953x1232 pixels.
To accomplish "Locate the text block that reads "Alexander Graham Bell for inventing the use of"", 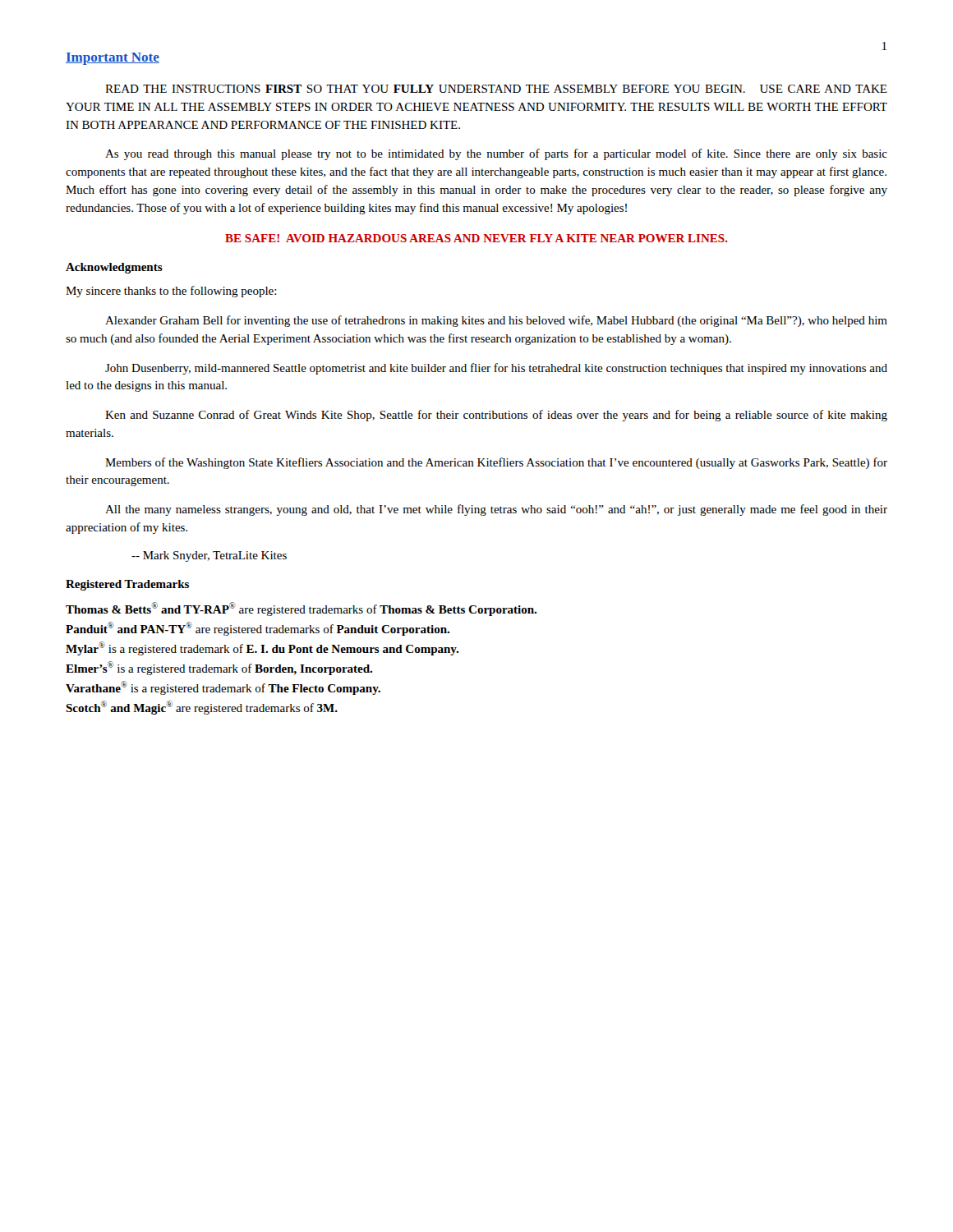I will click(476, 329).
